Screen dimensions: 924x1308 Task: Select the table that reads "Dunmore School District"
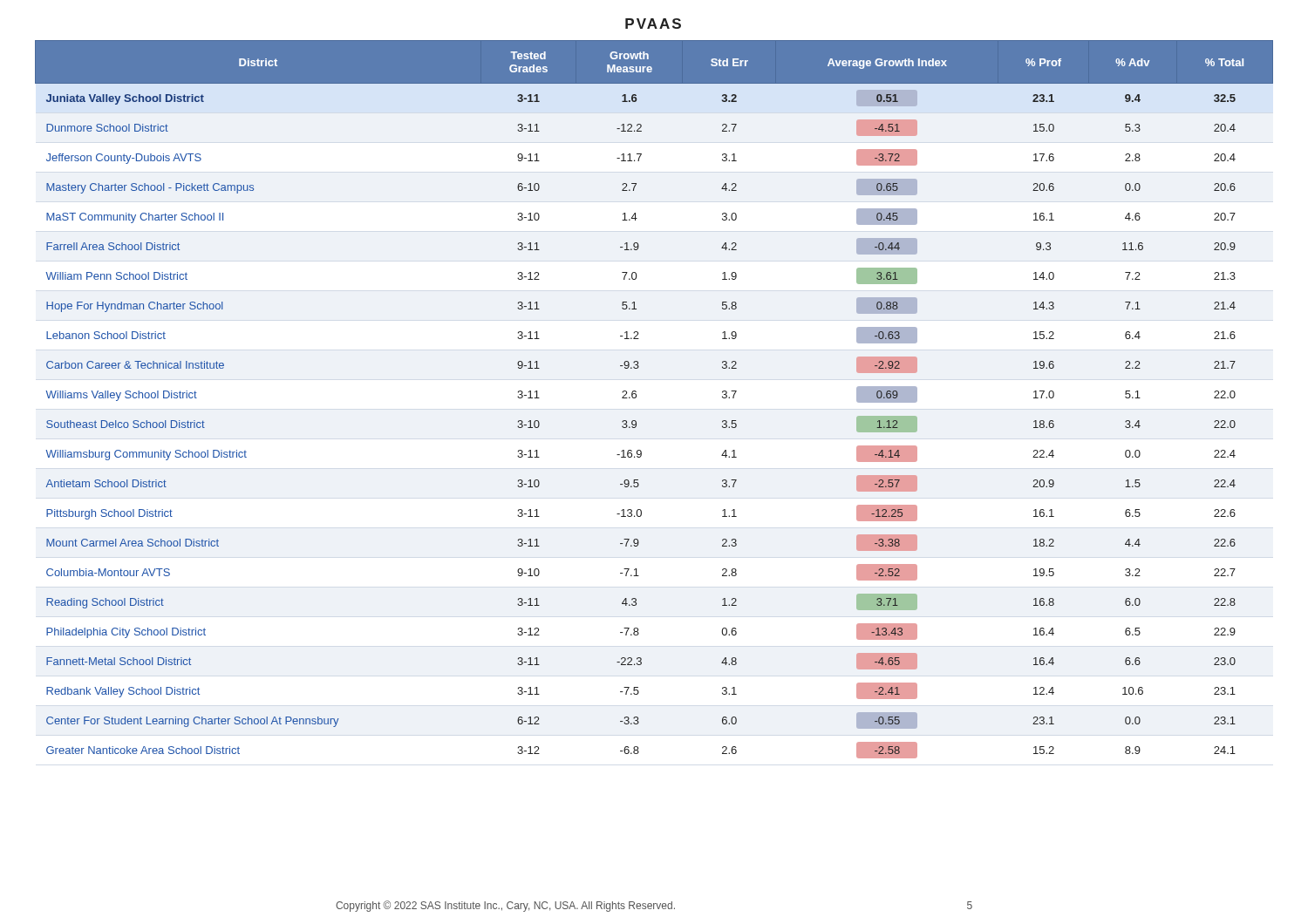(654, 403)
